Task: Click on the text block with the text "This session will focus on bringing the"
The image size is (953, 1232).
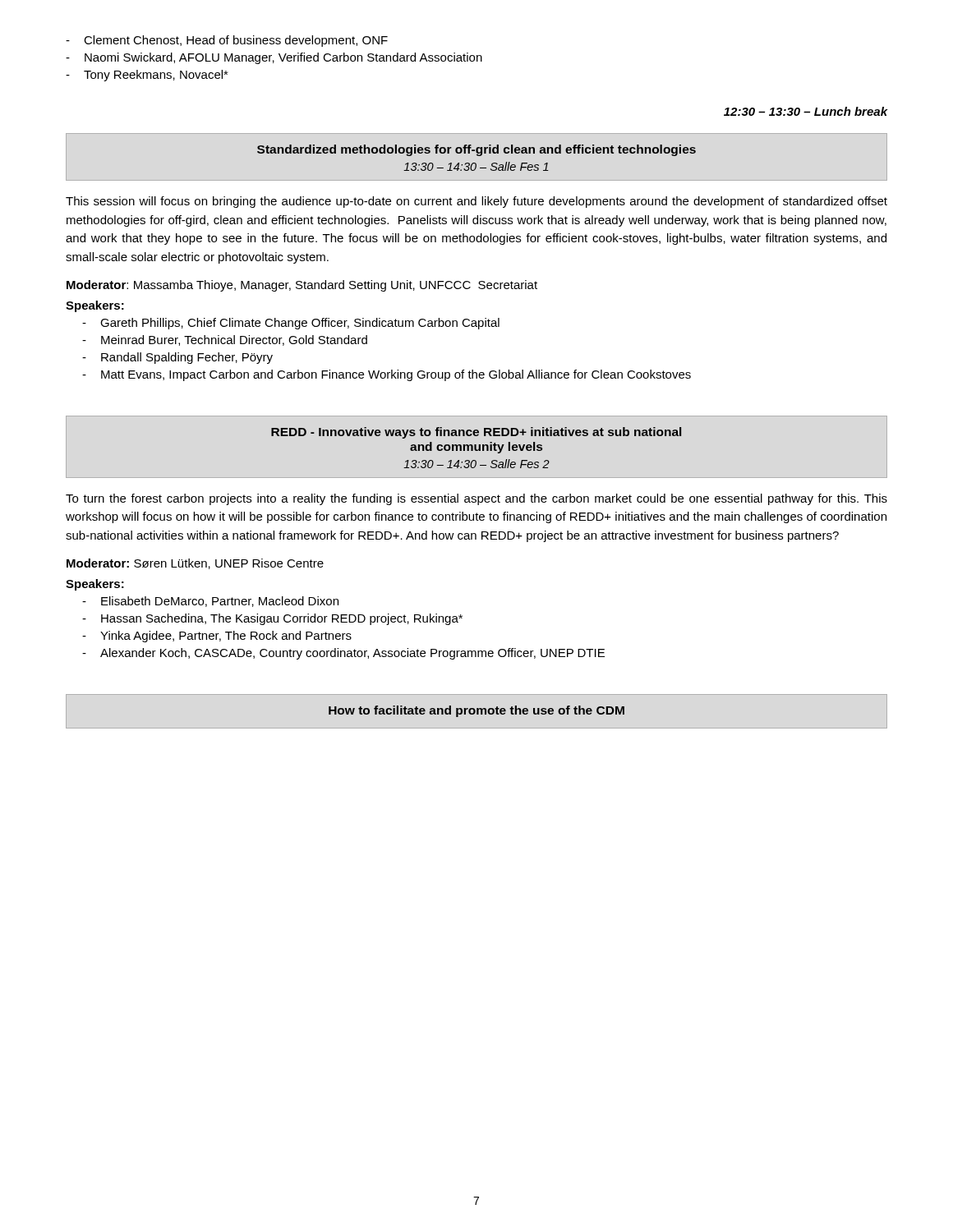Action: click(x=476, y=229)
